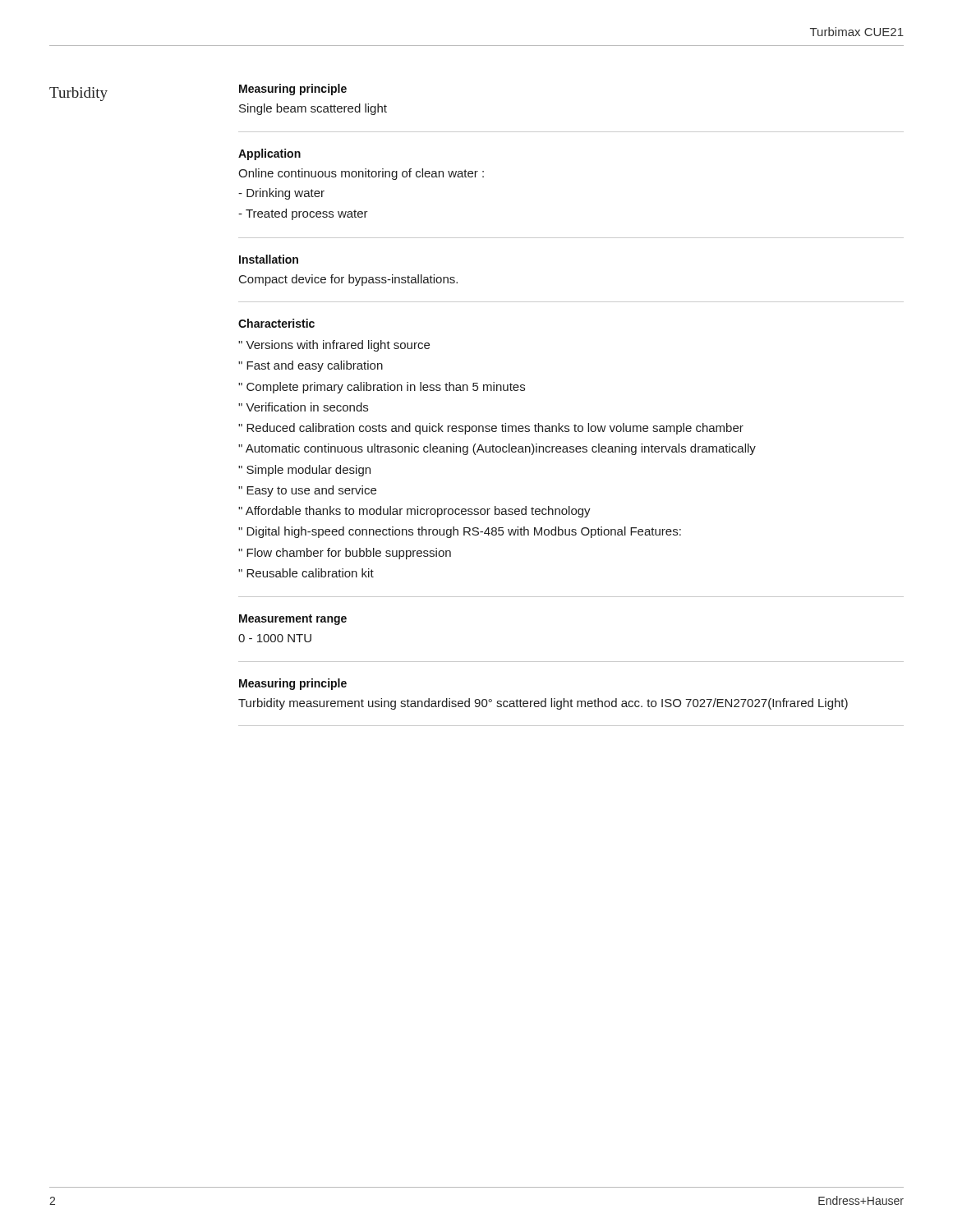This screenshot has width=953, height=1232.
Task: Select the list item containing "" Affordable thanks to"
Action: [x=414, y=510]
